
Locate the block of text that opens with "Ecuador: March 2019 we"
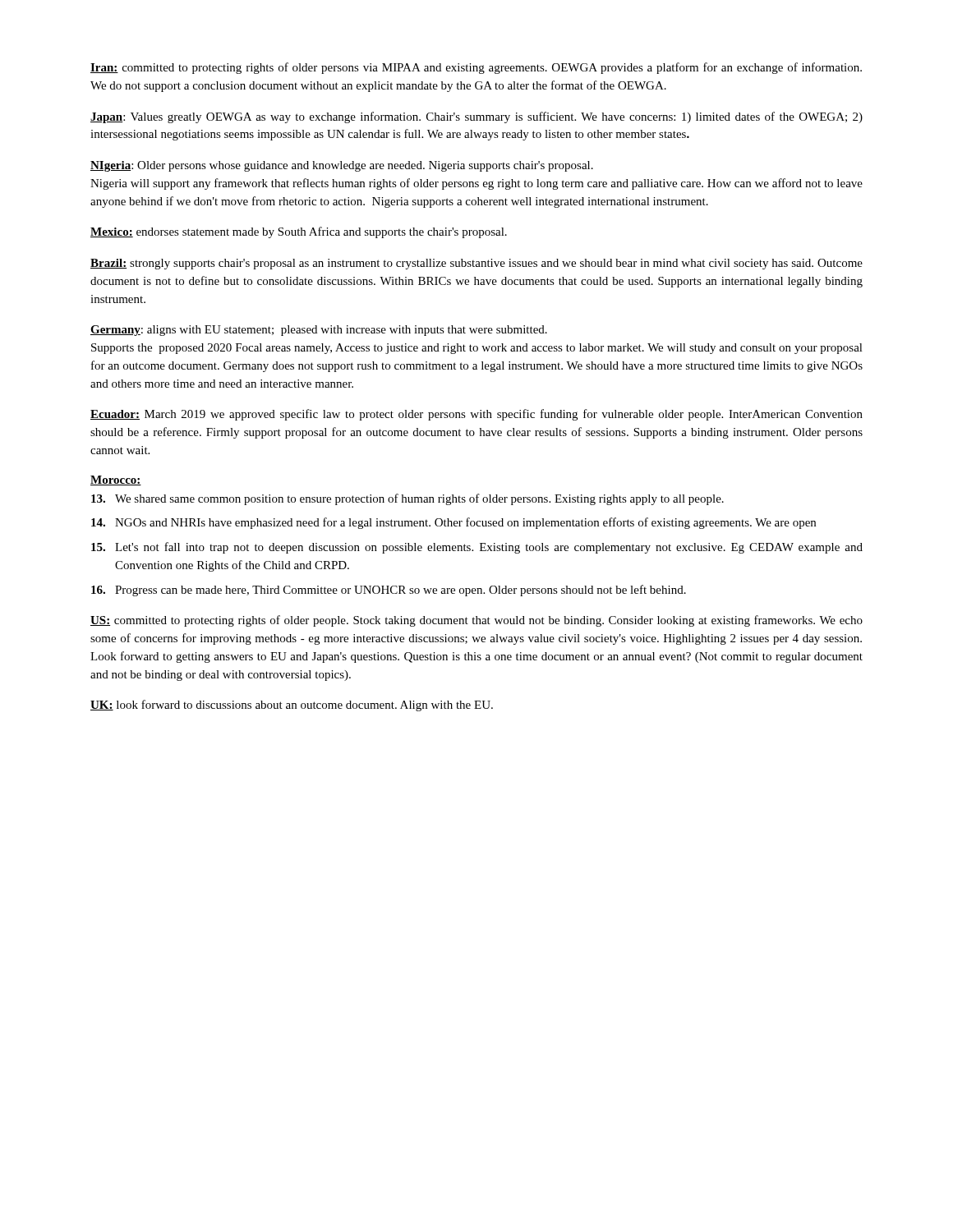[476, 432]
